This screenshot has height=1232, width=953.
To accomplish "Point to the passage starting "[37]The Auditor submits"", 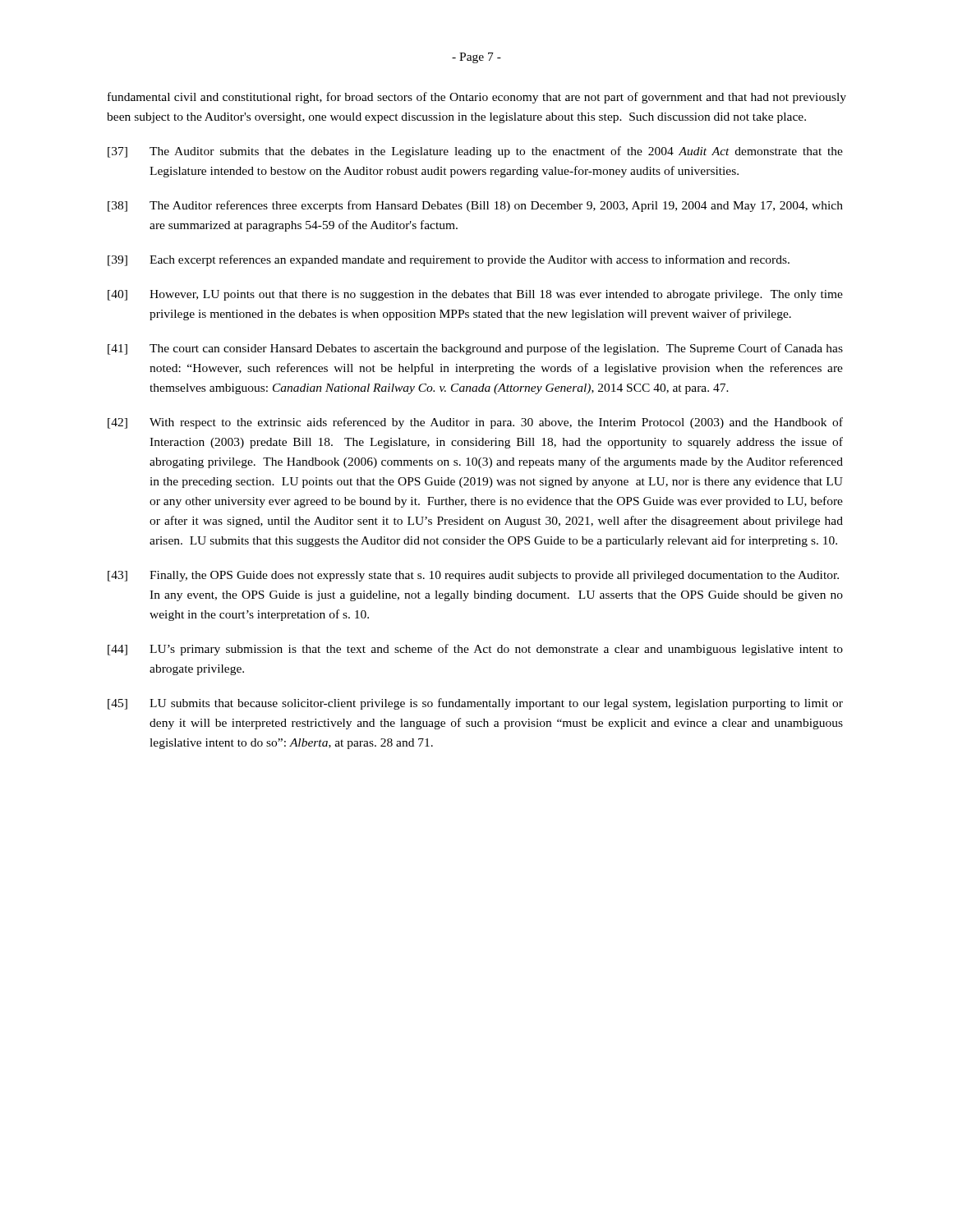I will point(475,161).
